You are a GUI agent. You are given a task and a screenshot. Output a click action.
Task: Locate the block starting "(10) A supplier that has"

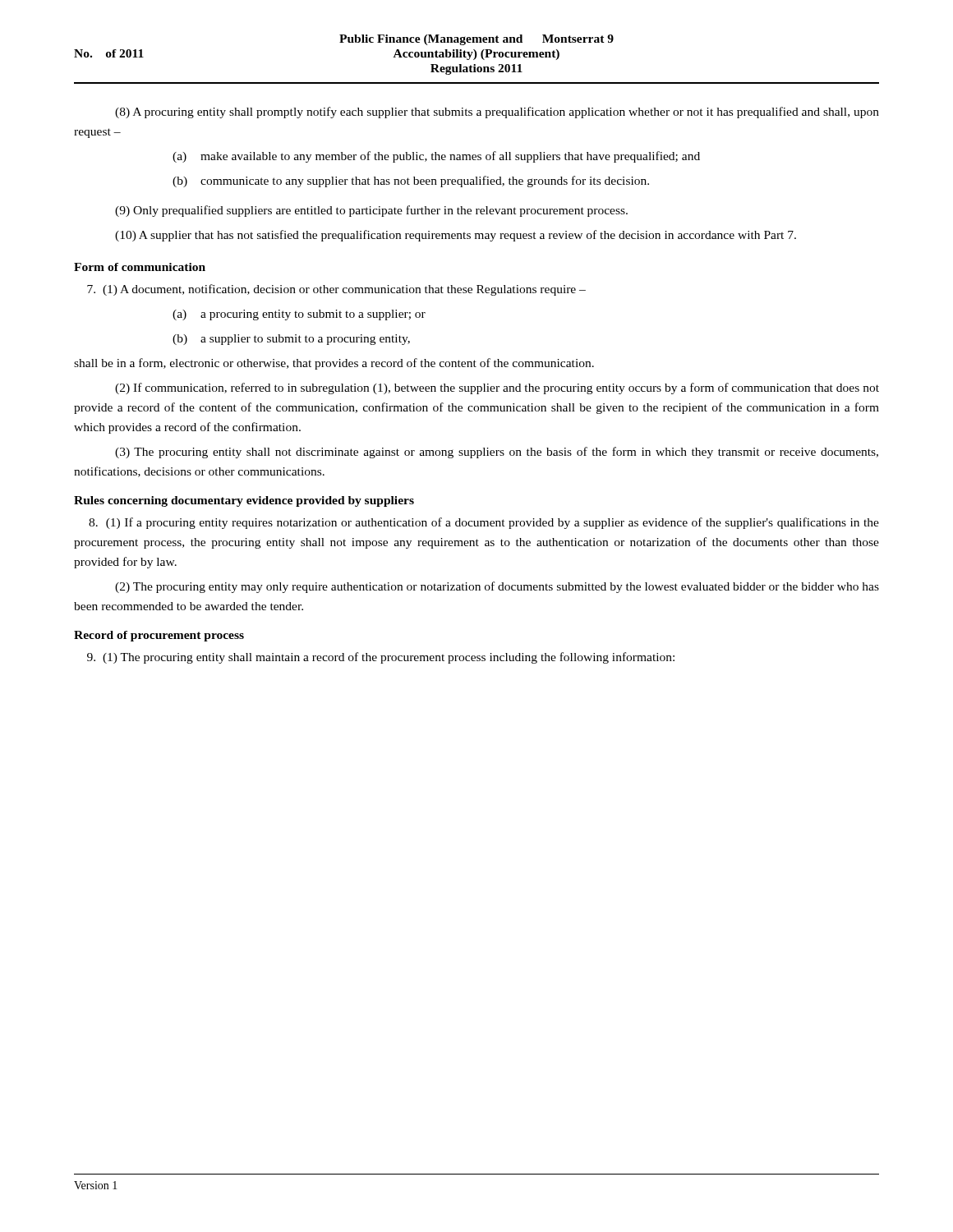[456, 235]
